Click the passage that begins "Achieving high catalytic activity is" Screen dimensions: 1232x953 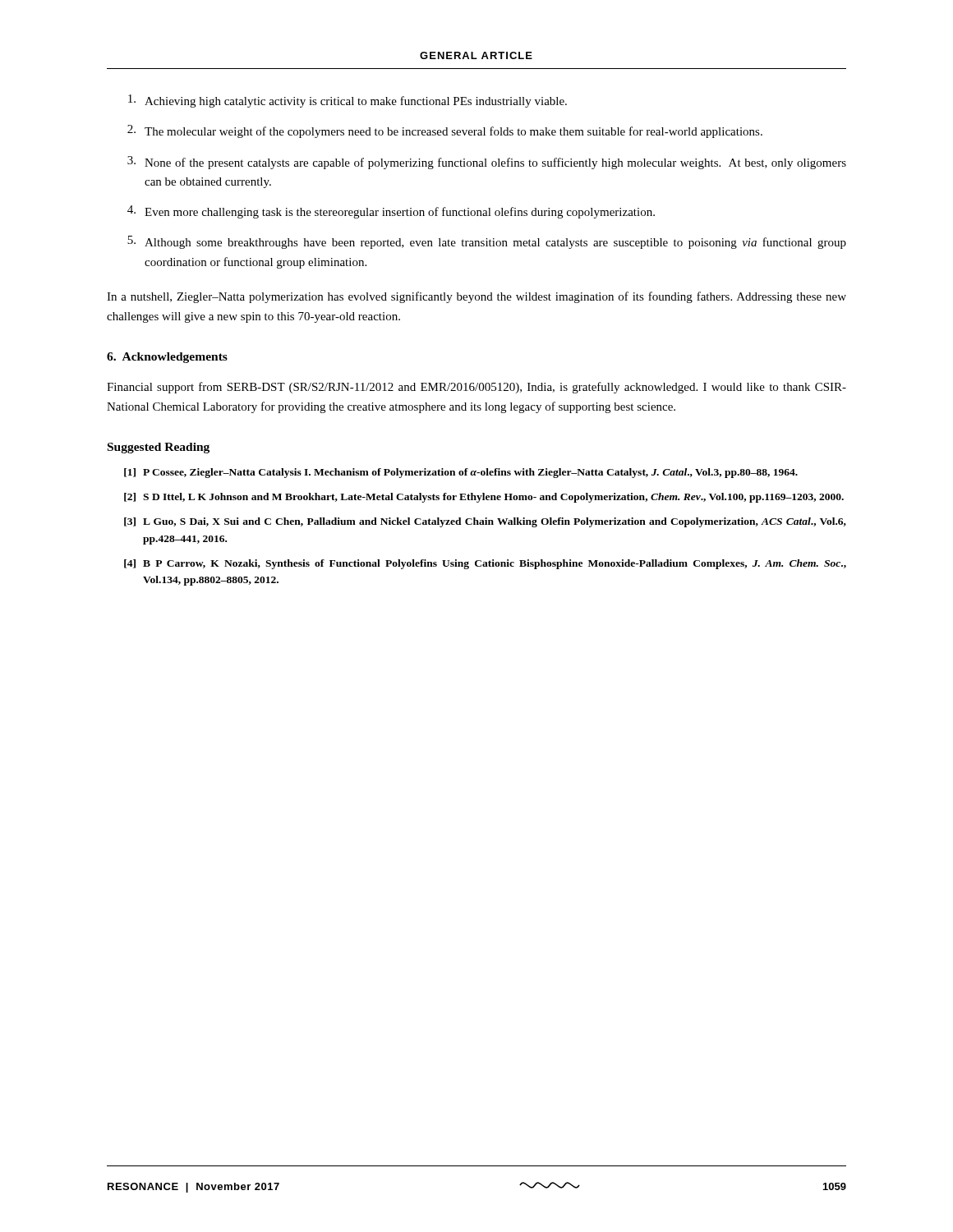click(476, 102)
